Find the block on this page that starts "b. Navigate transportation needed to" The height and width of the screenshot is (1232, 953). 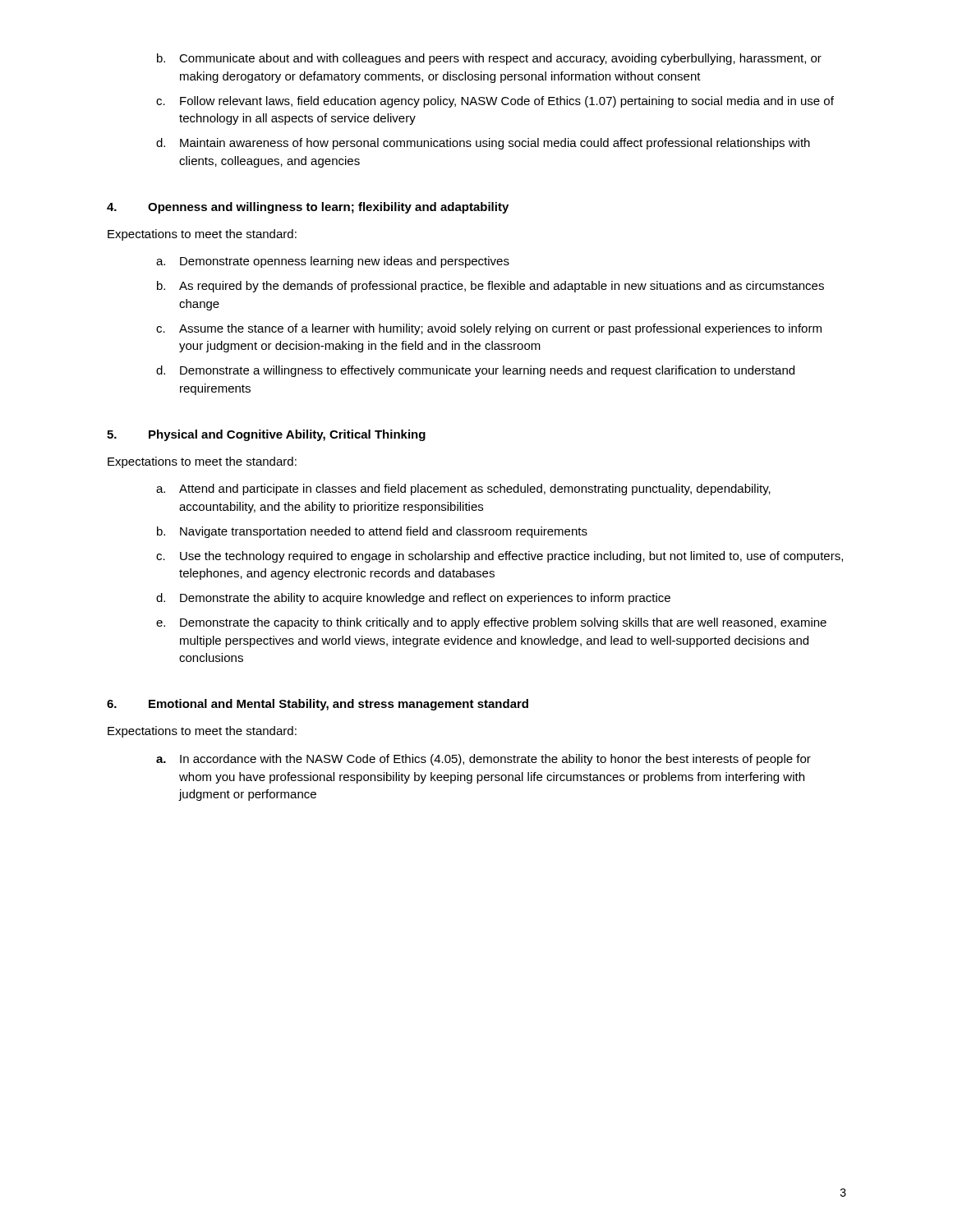point(501,531)
